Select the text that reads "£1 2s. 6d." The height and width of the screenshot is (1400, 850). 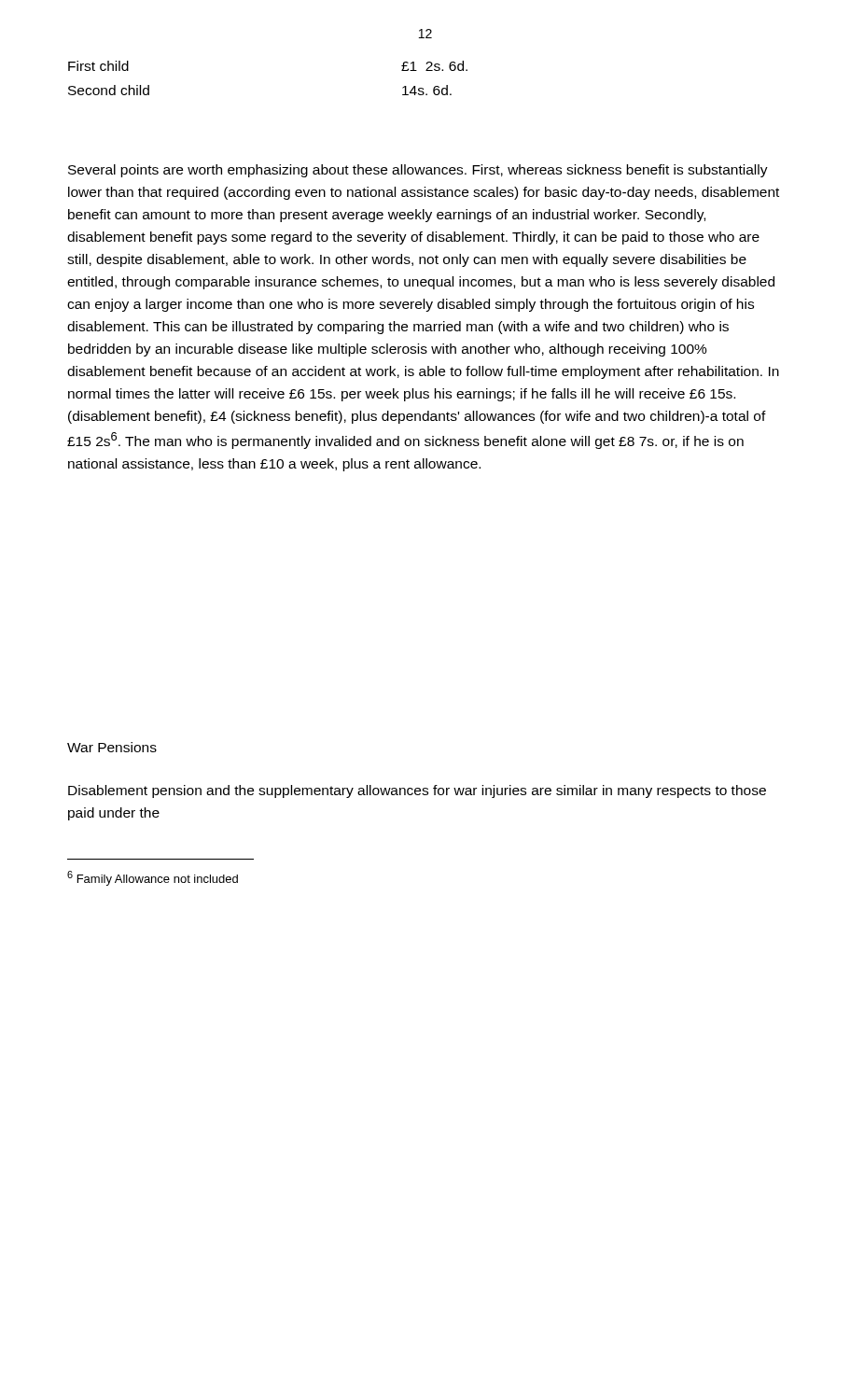435,66
